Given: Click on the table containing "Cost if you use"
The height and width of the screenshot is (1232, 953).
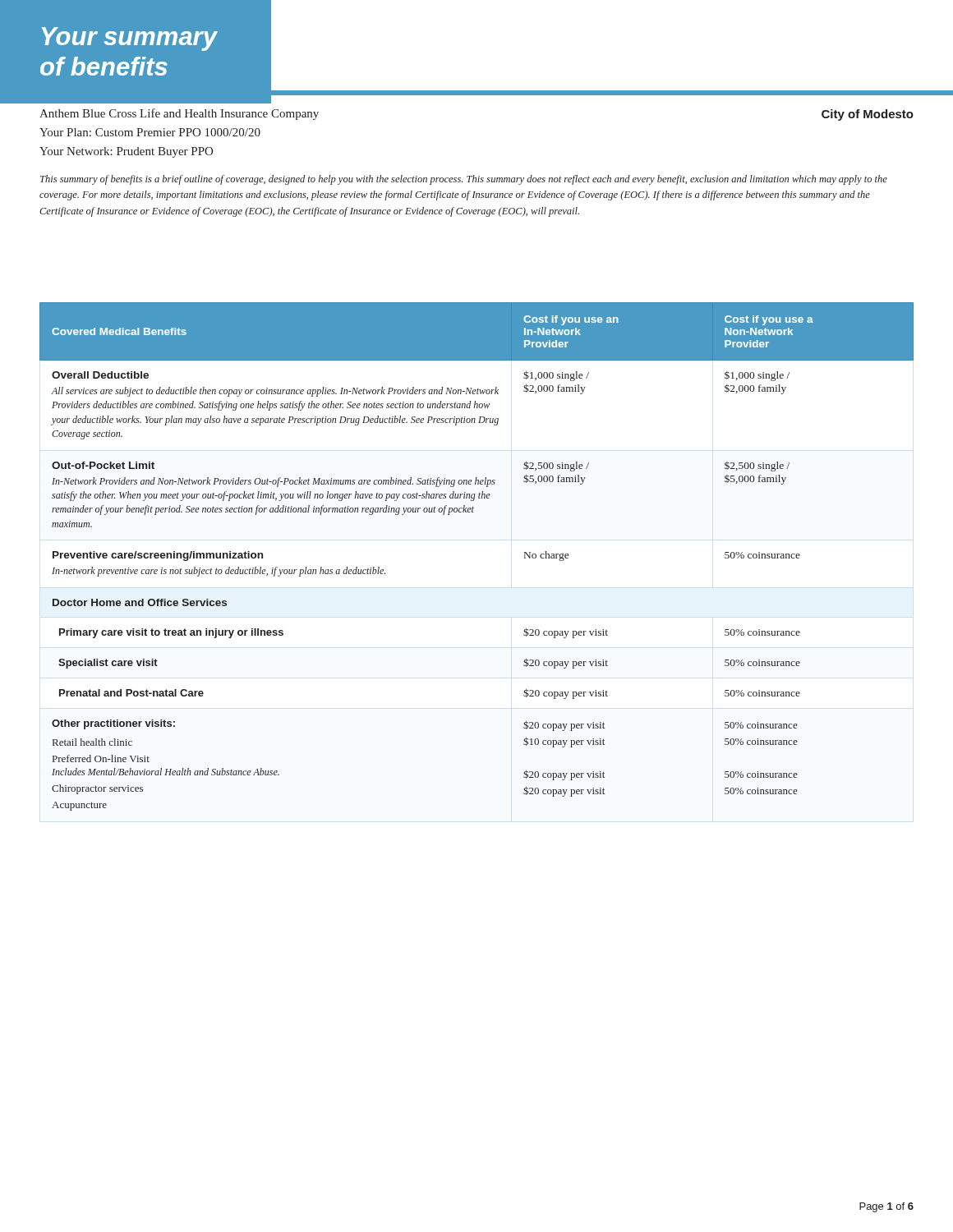Looking at the screenshot, I should [476, 562].
